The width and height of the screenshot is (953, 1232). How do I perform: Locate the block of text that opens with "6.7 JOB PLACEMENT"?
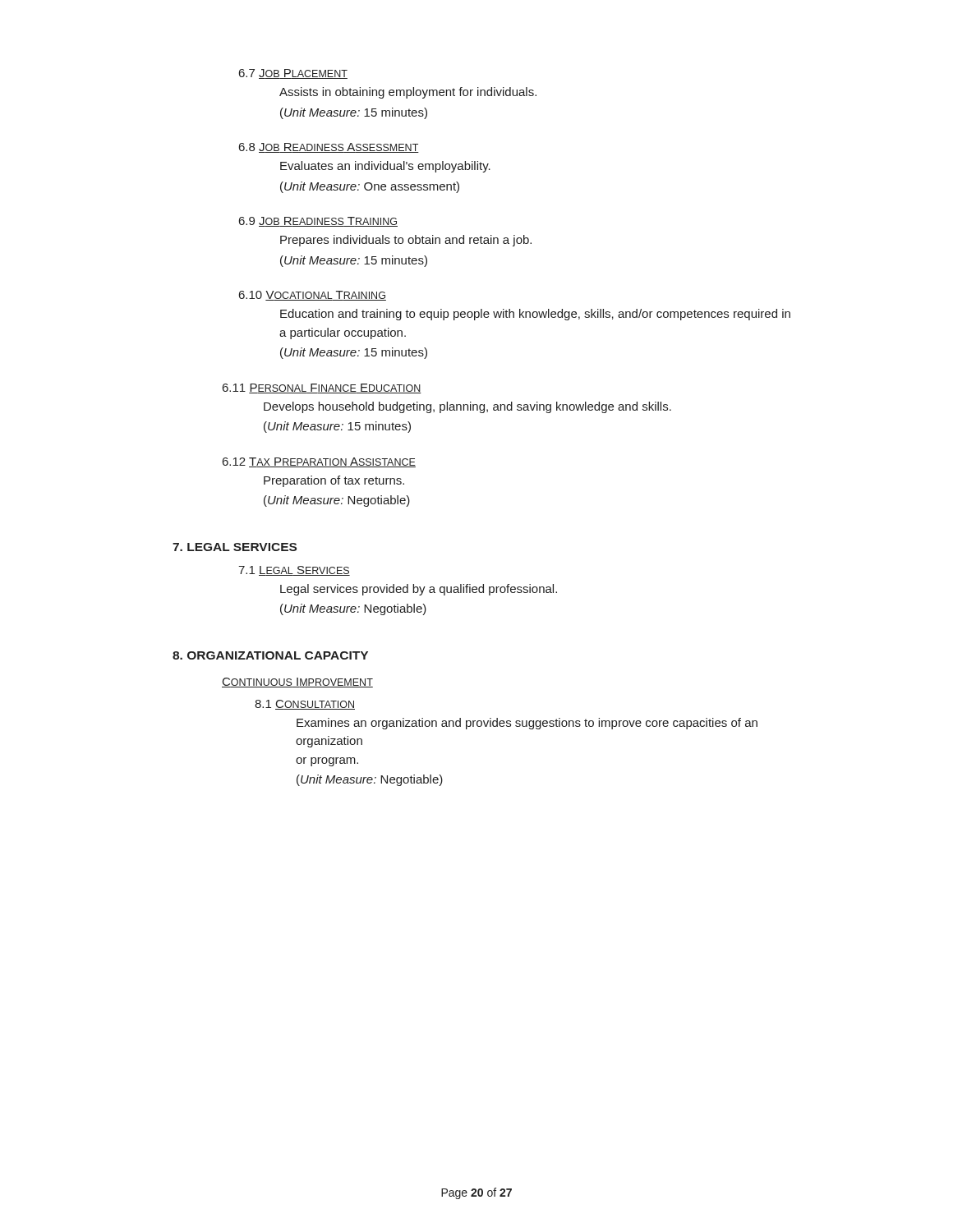(530, 94)
